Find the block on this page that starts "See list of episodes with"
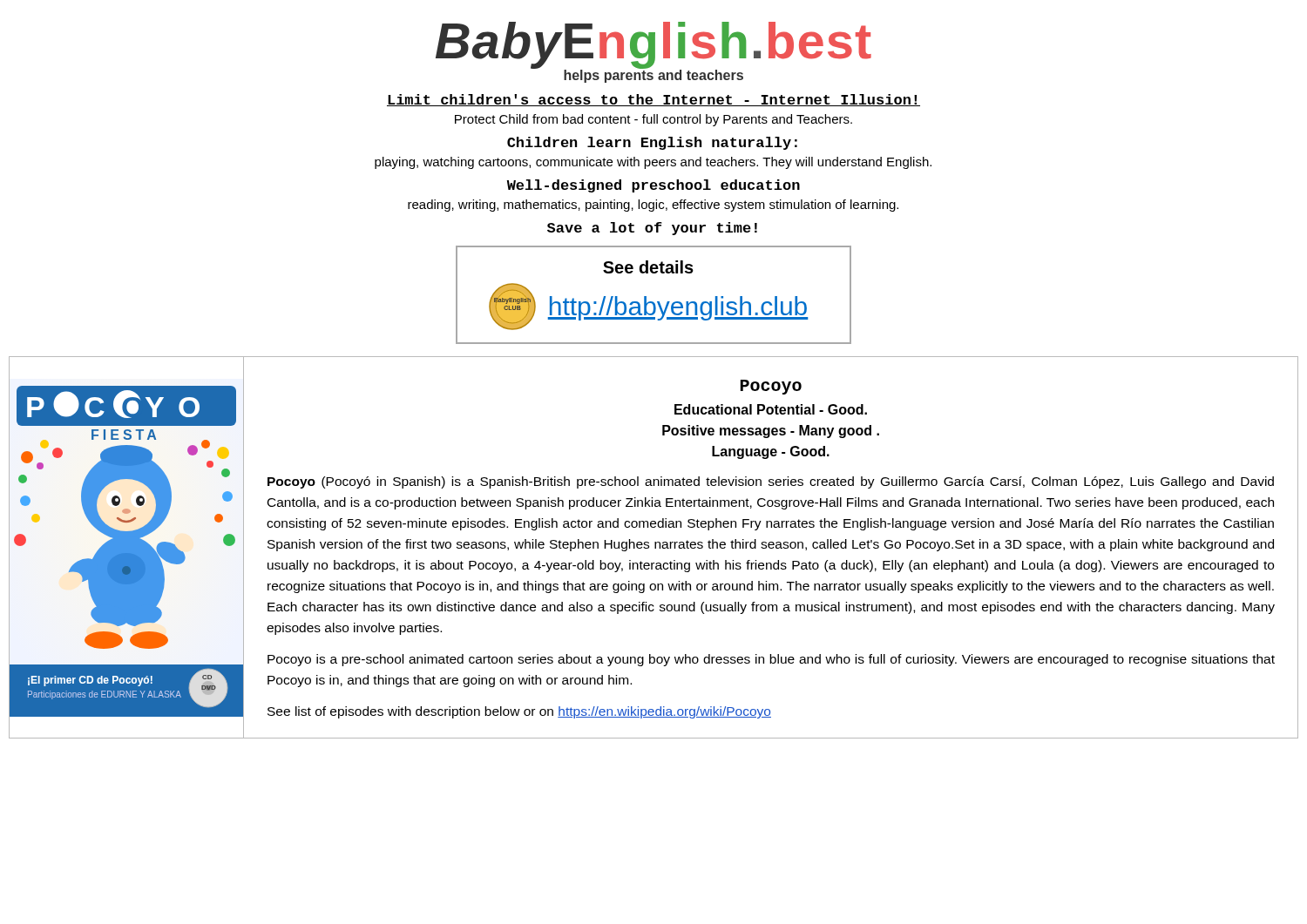 [519, 711]
